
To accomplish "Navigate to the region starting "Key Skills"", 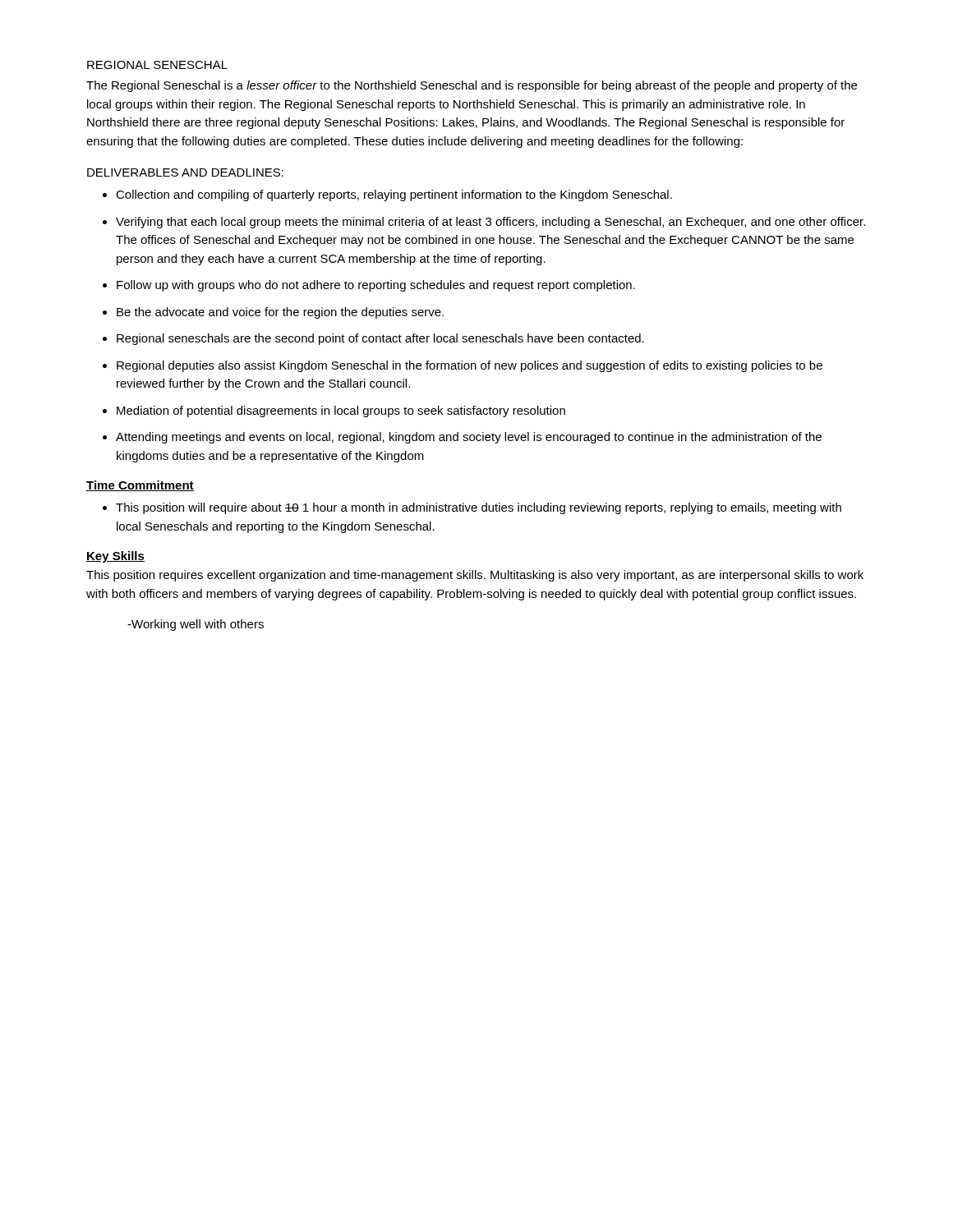I will 115,556.
